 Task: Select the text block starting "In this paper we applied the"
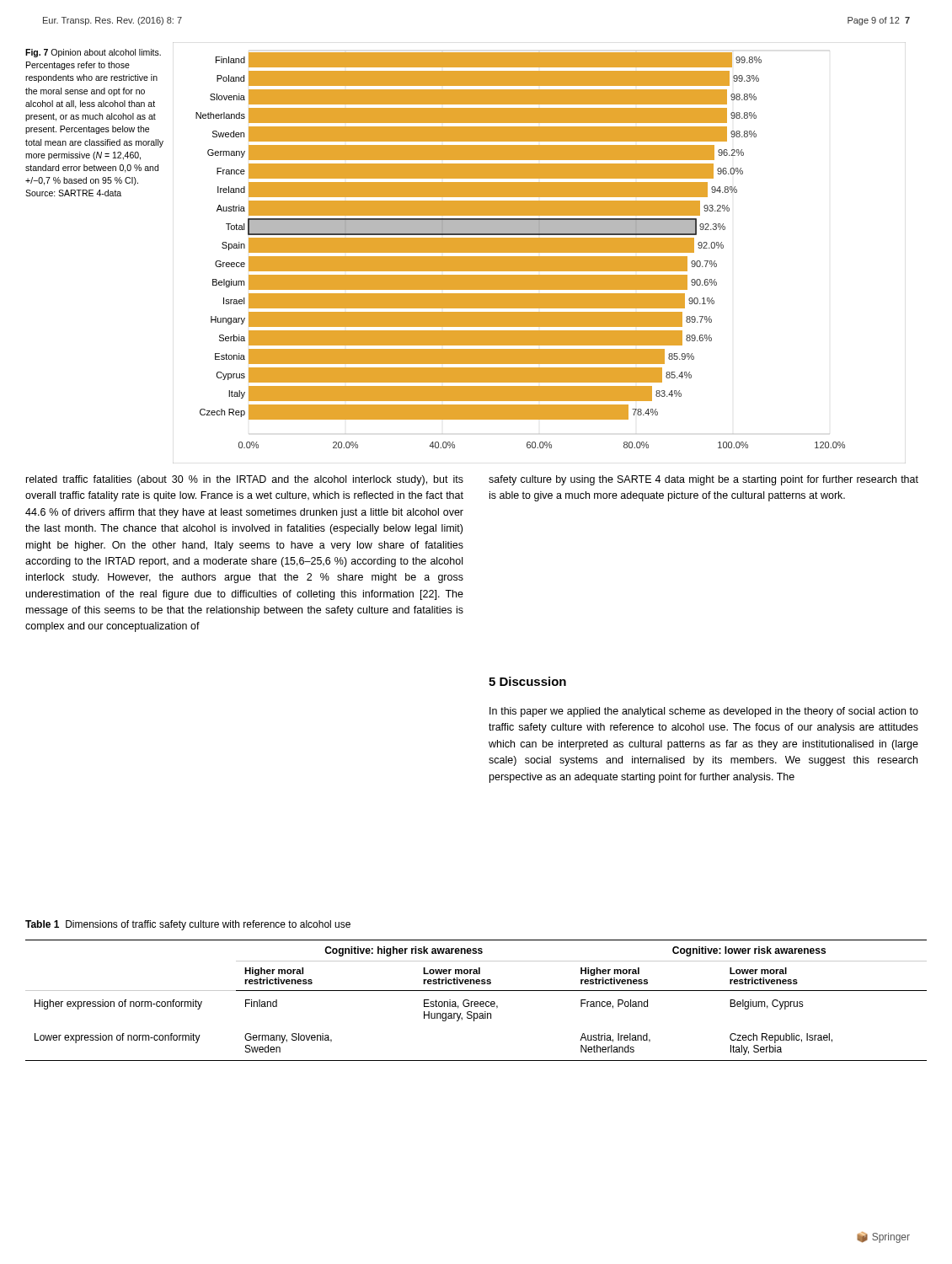point(703,744)
